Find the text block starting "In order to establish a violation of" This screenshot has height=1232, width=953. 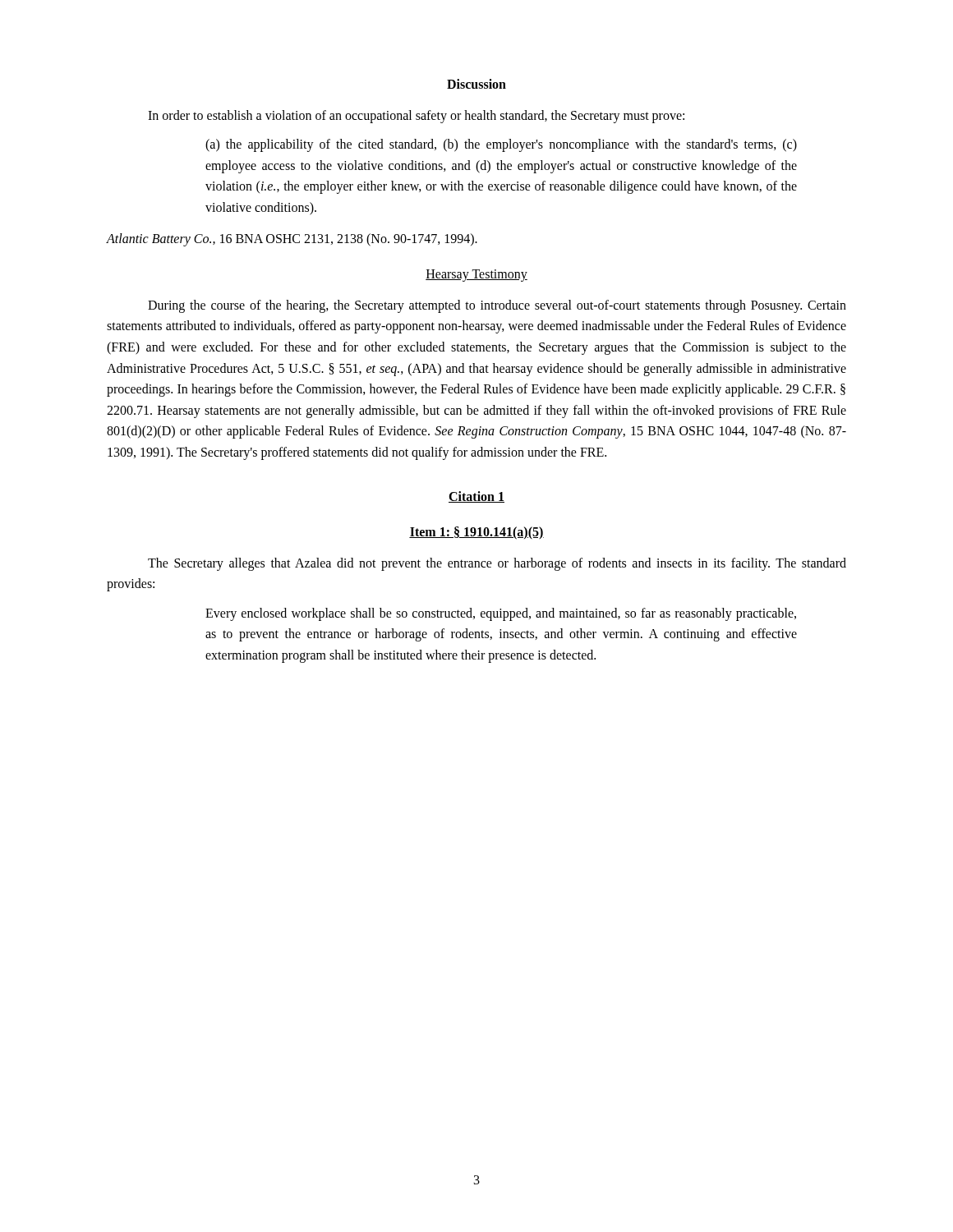417,115
